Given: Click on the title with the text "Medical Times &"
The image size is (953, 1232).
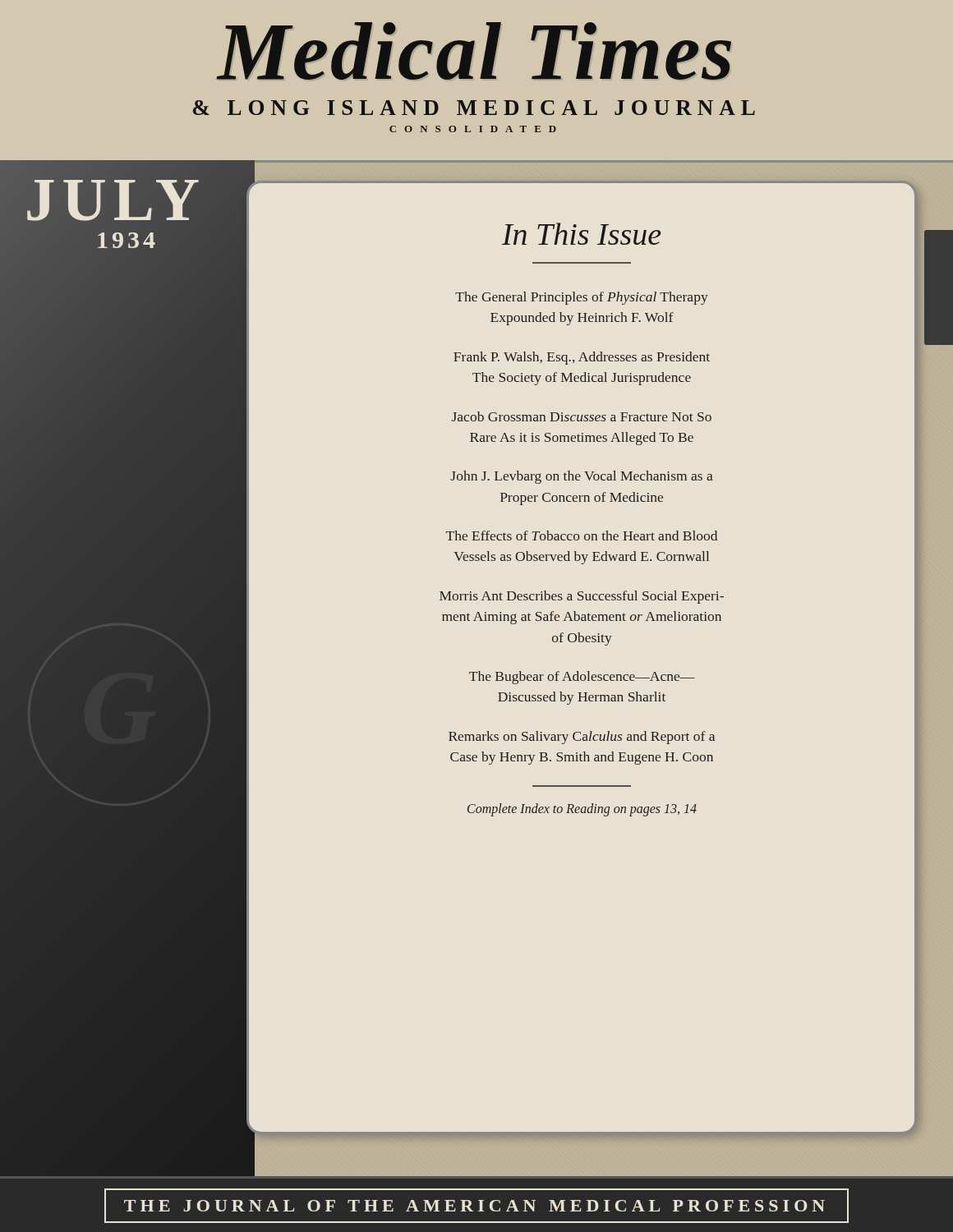Looking at the screenshot, I should coord(476,73).
